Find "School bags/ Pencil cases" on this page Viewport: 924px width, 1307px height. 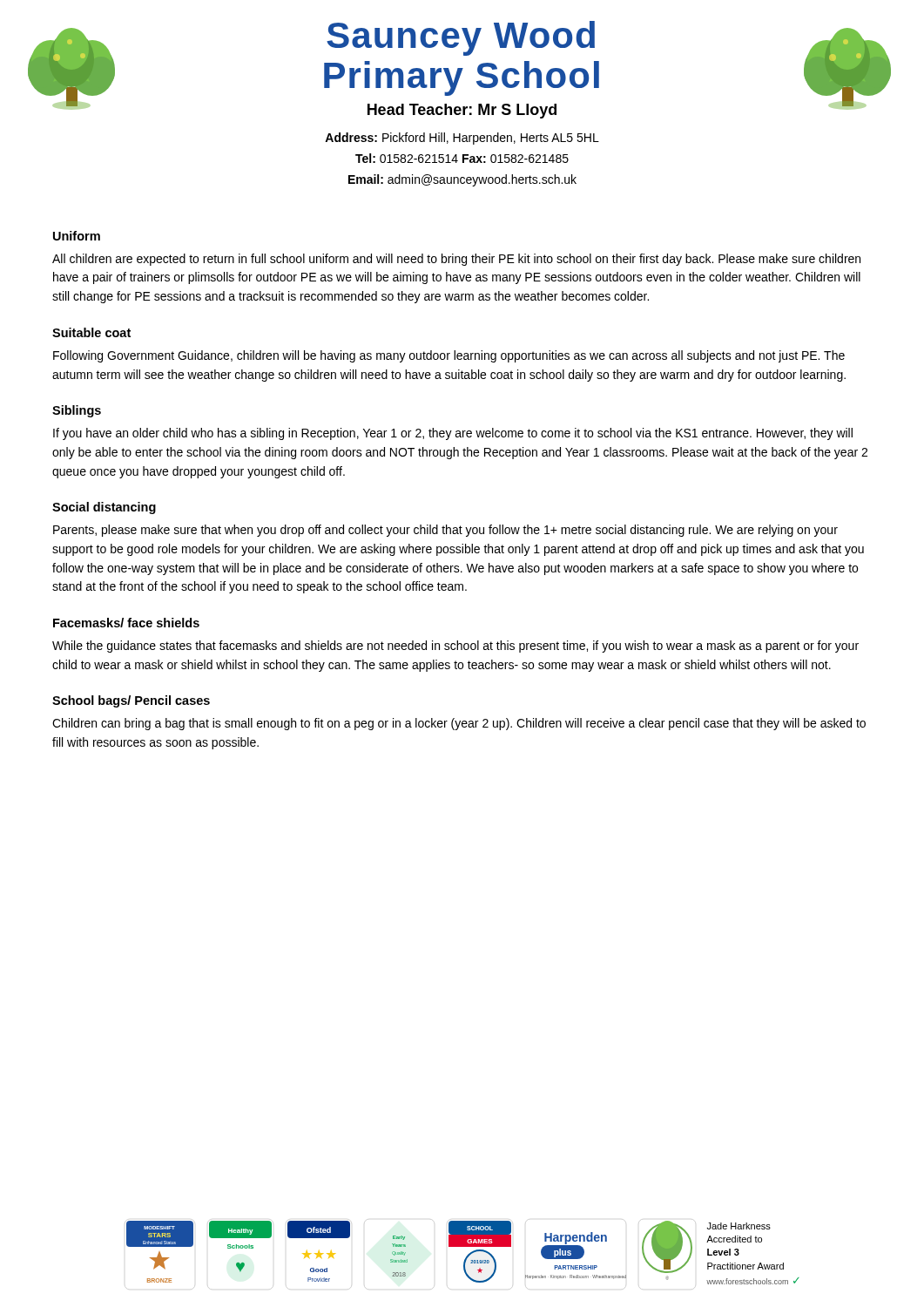(x=131, y=701)
